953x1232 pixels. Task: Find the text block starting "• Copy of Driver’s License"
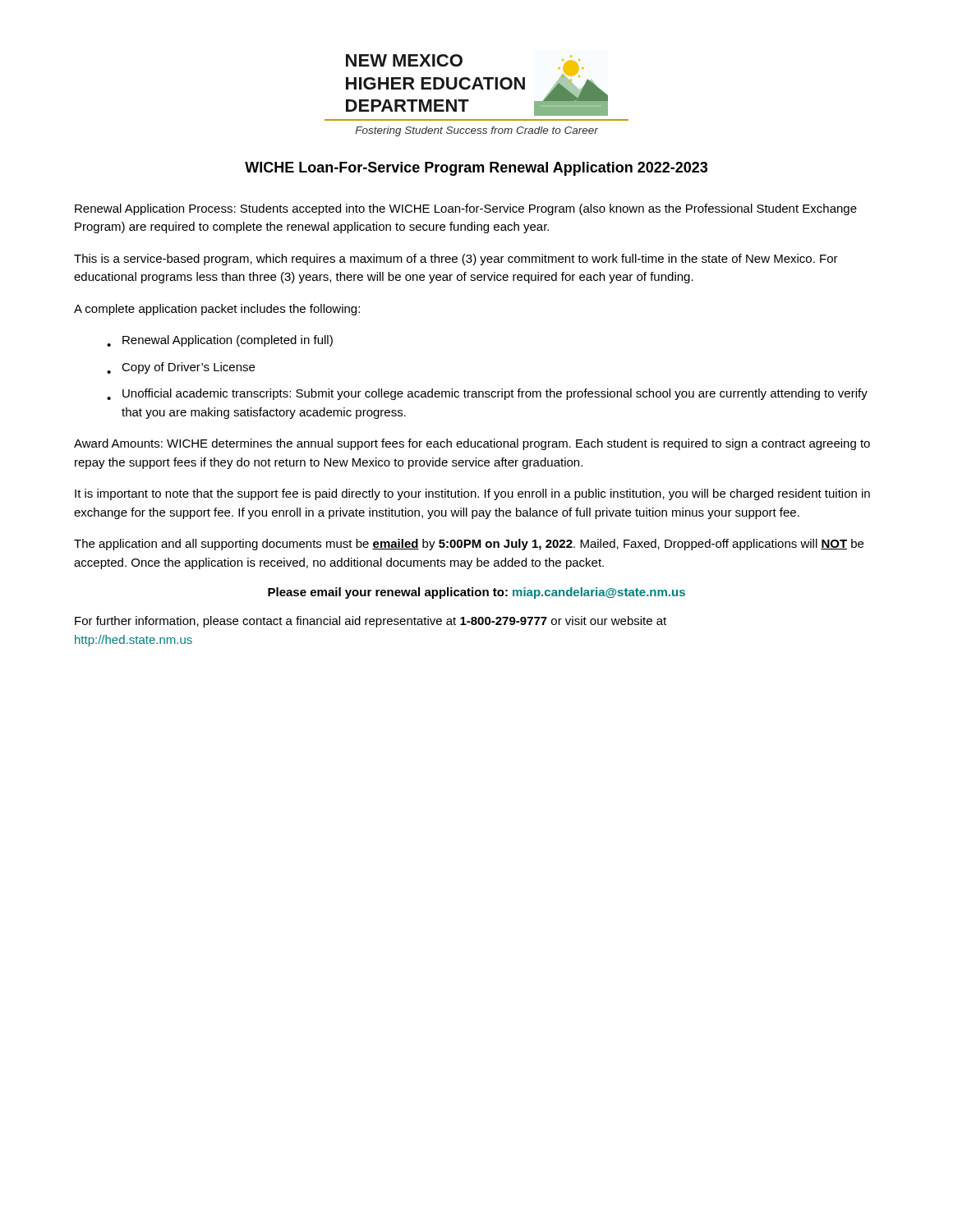point(181,369)
